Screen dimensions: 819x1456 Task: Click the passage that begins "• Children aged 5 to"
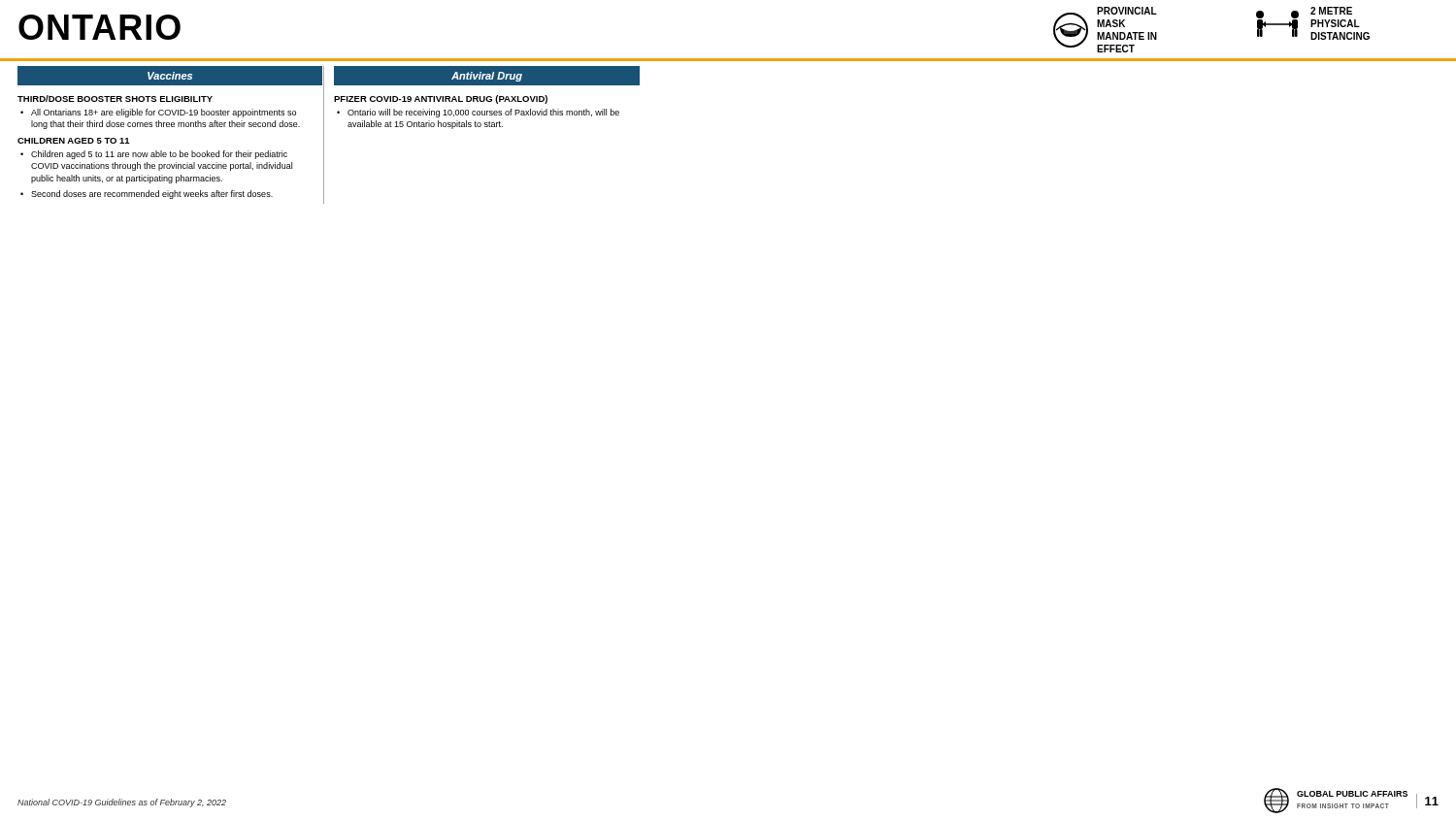click(157, 166)
